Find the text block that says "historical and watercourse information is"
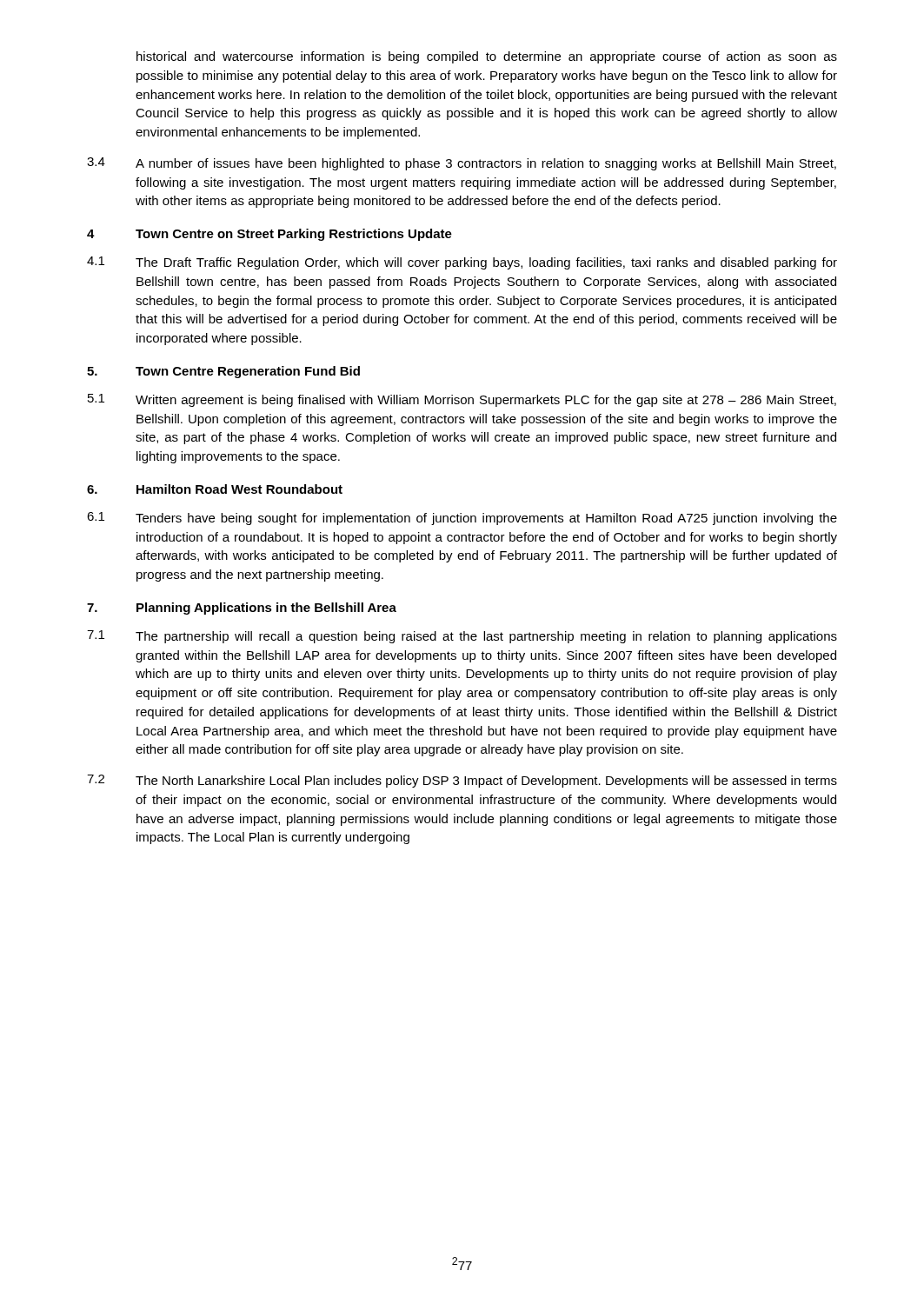 (x=486, y=94)
